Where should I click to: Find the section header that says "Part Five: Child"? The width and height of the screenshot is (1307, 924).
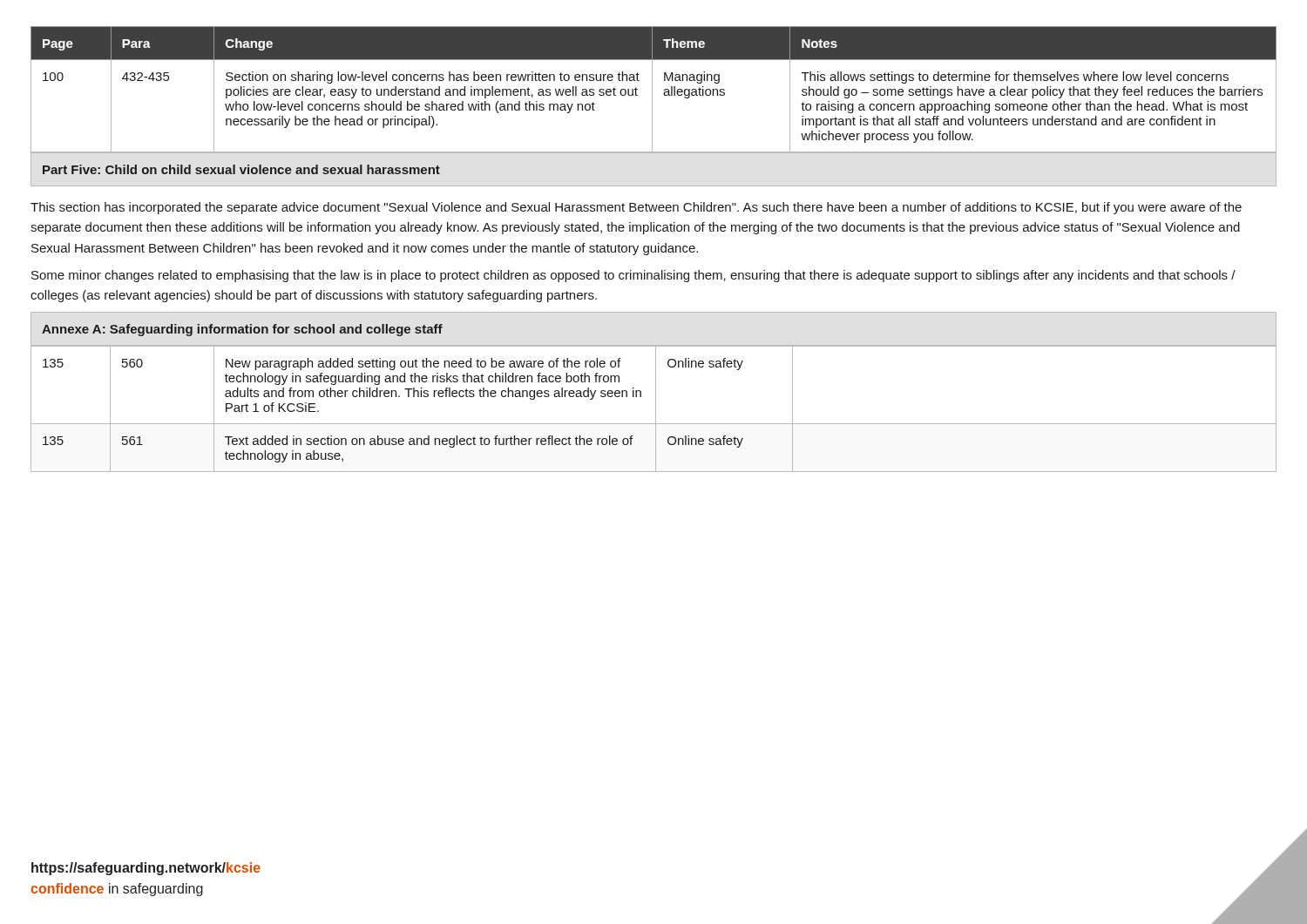click(241, 169)
